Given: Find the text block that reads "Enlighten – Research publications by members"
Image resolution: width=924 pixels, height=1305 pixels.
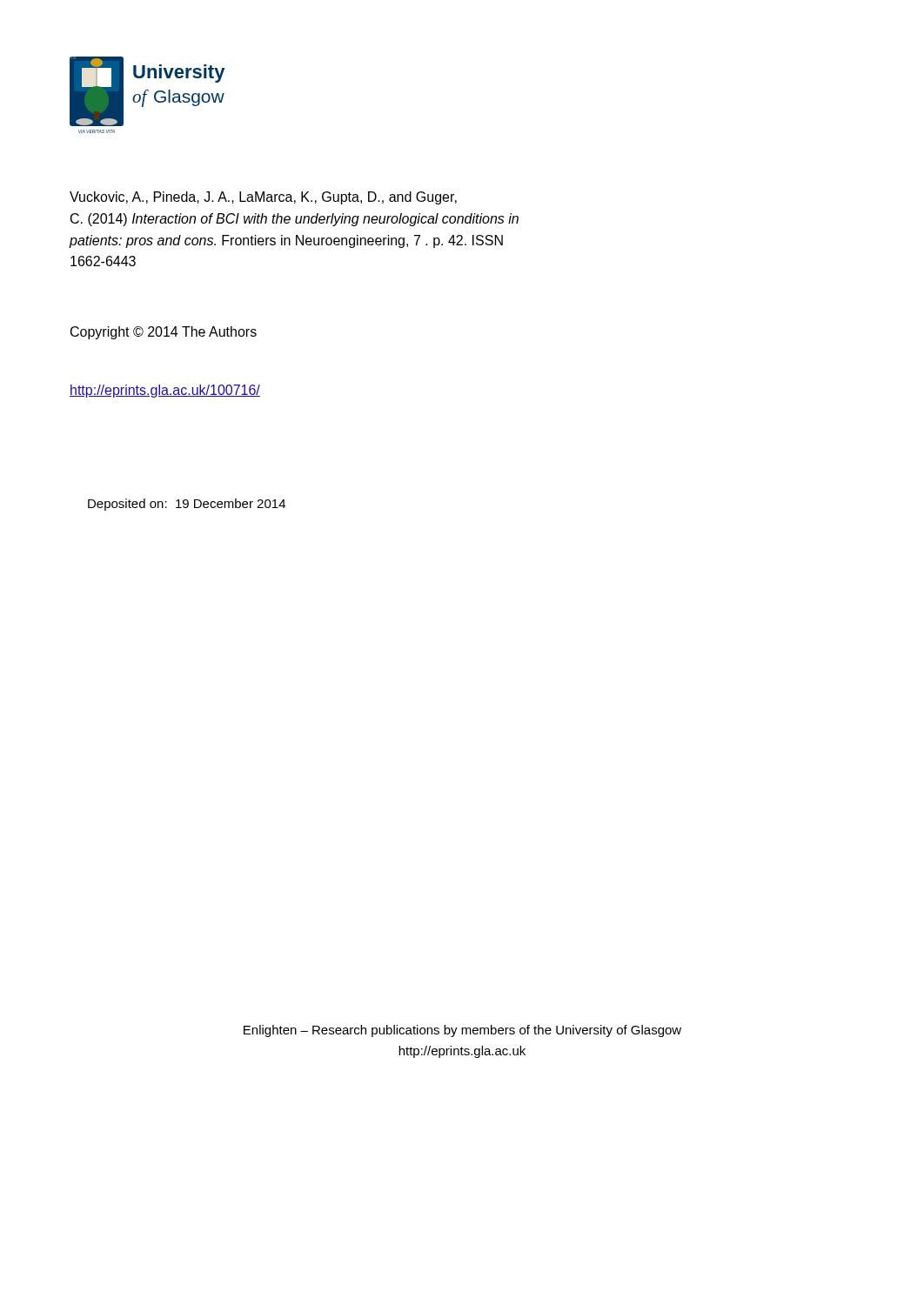Looking at the screenshot, I should click(x=462, y=1040).
